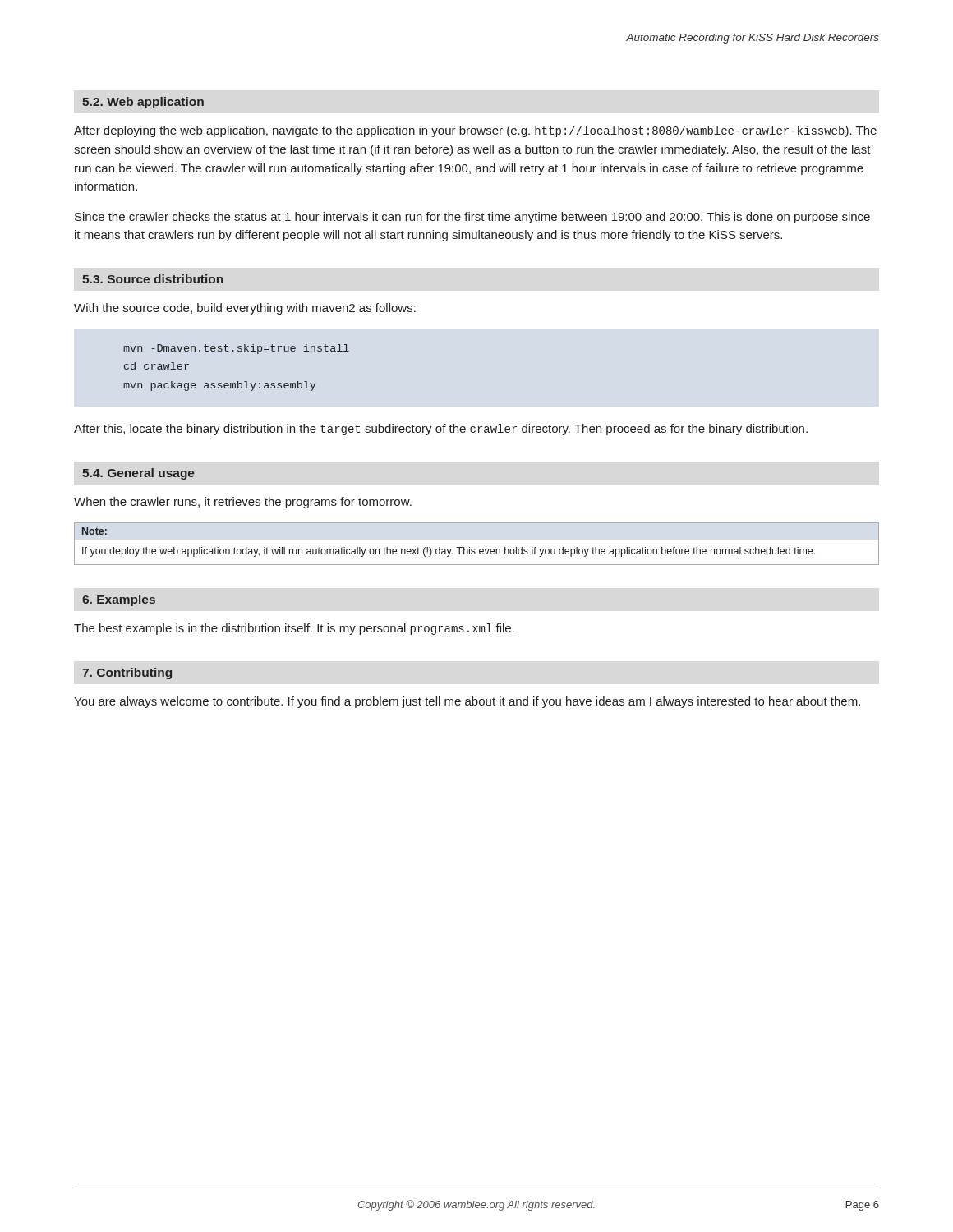
Task: Navigate to the passage starting "With the source code, build"
Action: [x=245, y=307]
